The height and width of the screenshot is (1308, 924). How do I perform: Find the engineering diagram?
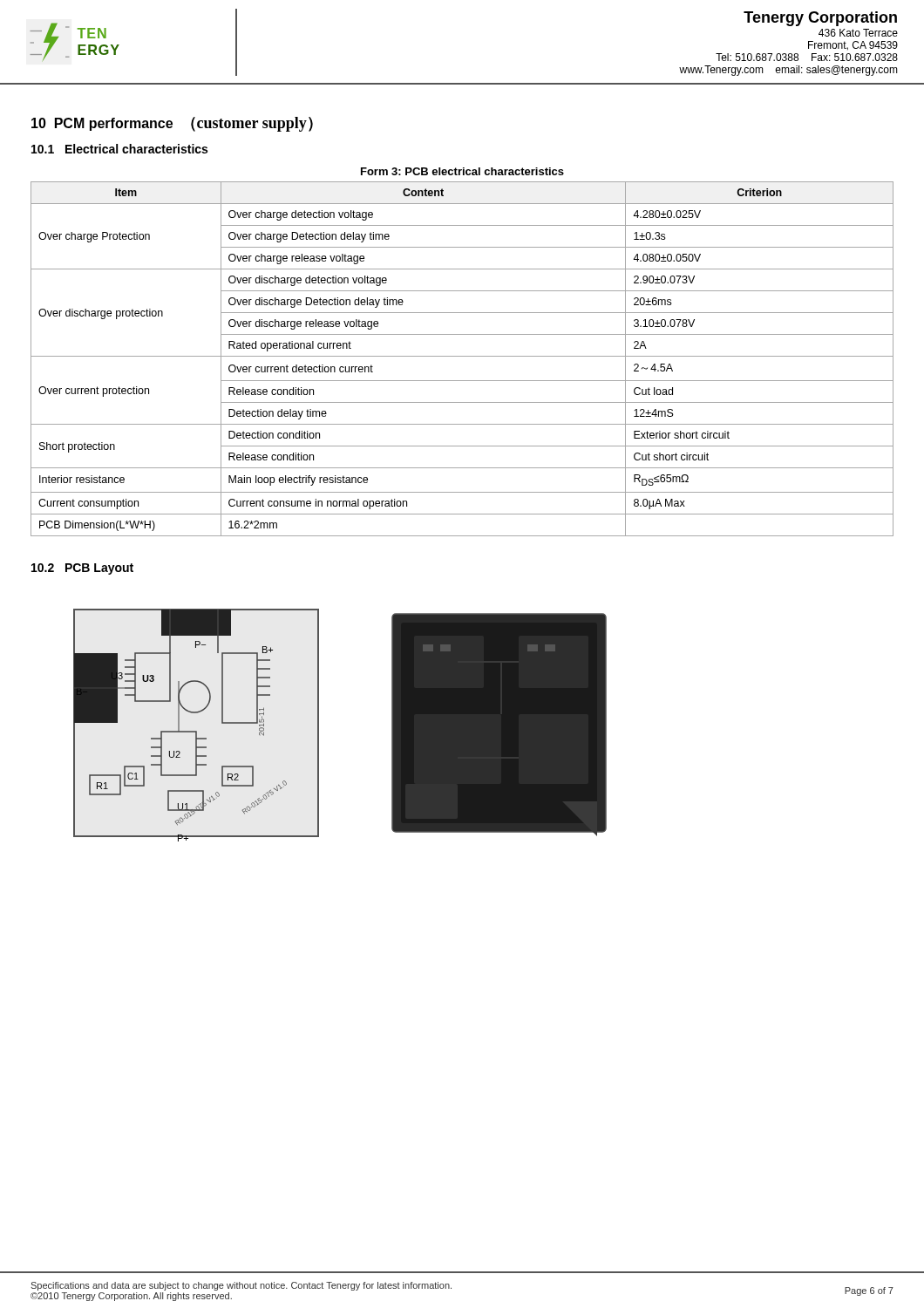tap(201, 727)
